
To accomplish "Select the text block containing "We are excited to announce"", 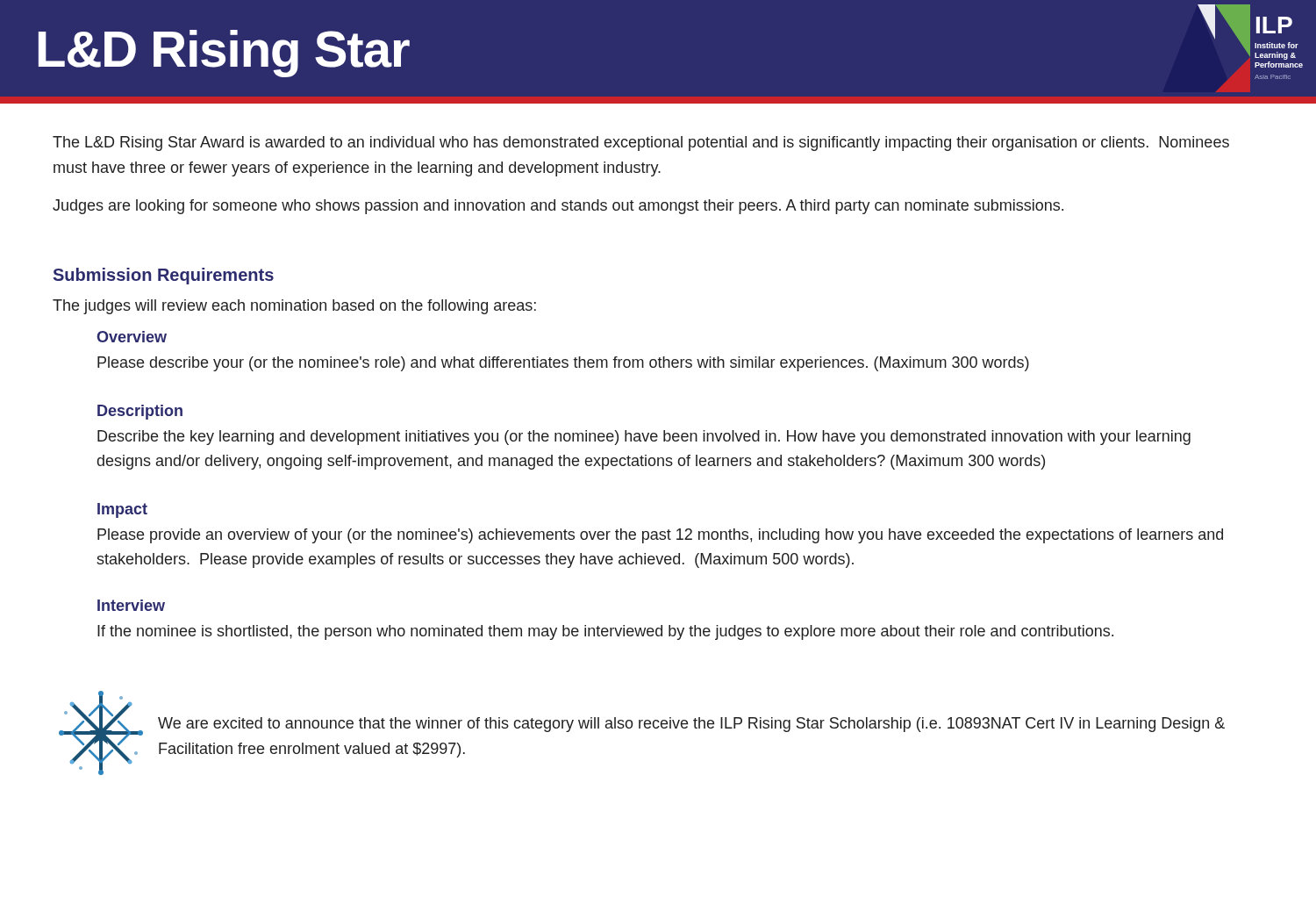I will coord(691,736).
